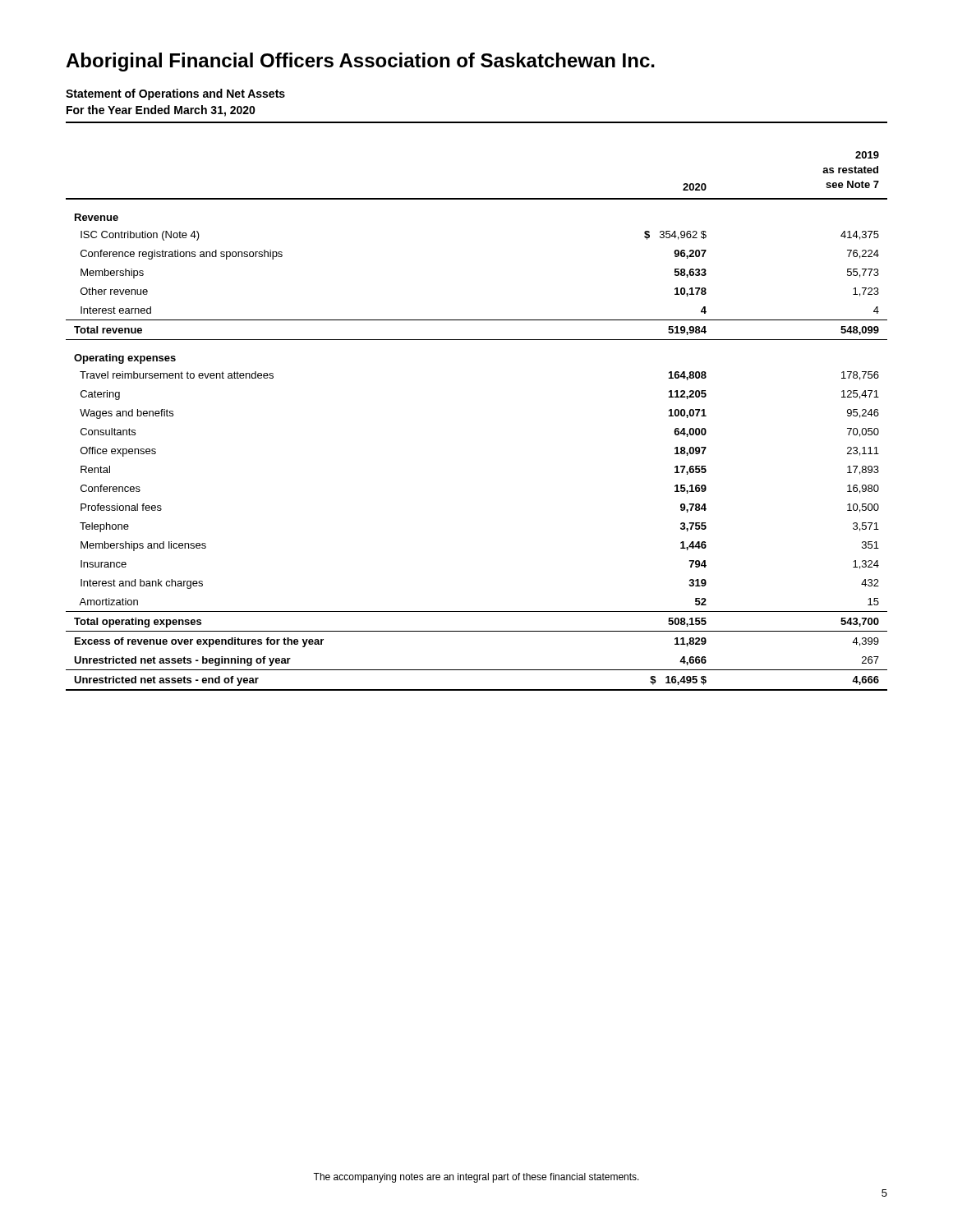Locate the text block starting "For the Year Ended"
Screen dimensions: 1232x953
(161, 110)
